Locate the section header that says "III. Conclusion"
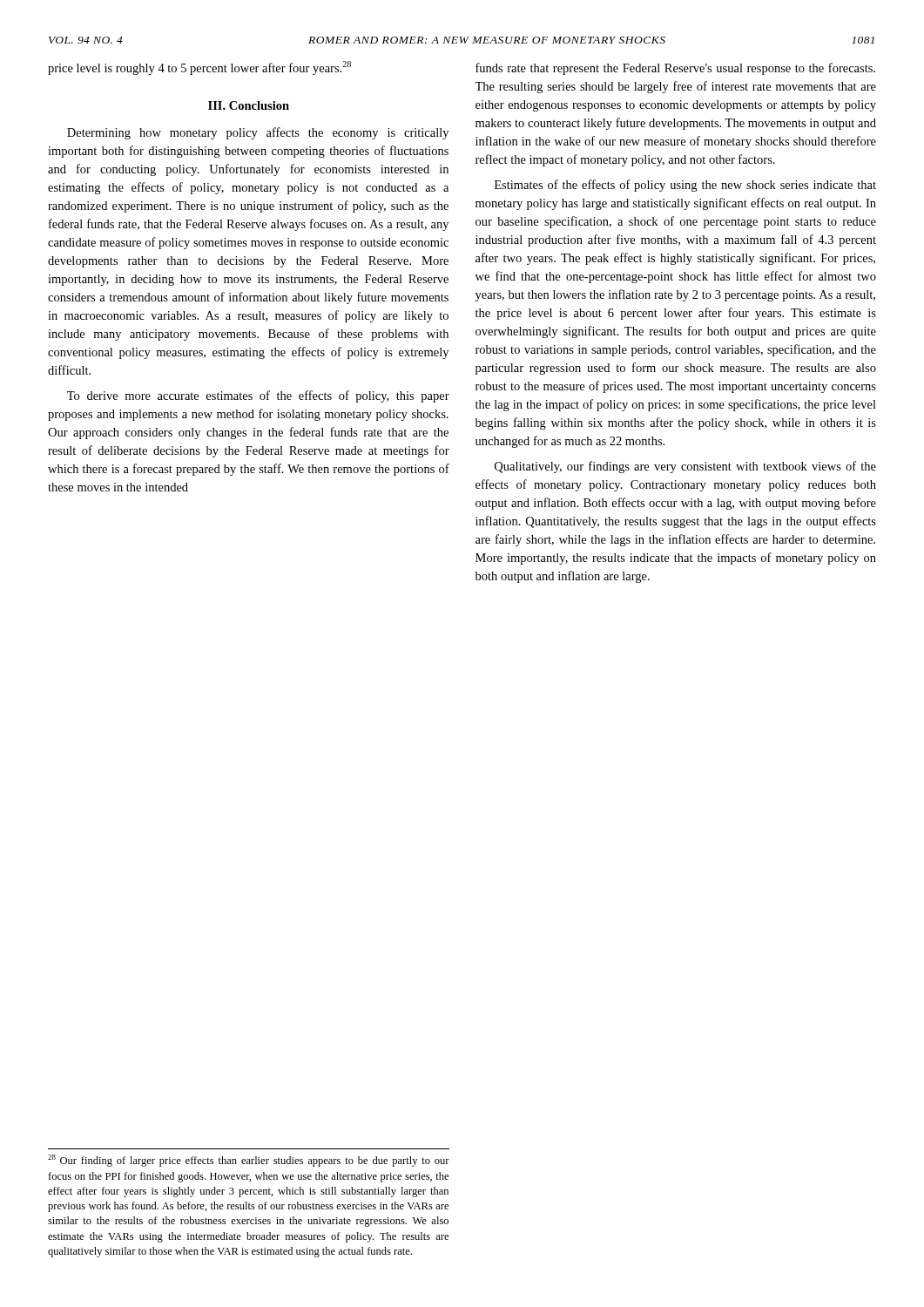 click(x=248, y=105)
